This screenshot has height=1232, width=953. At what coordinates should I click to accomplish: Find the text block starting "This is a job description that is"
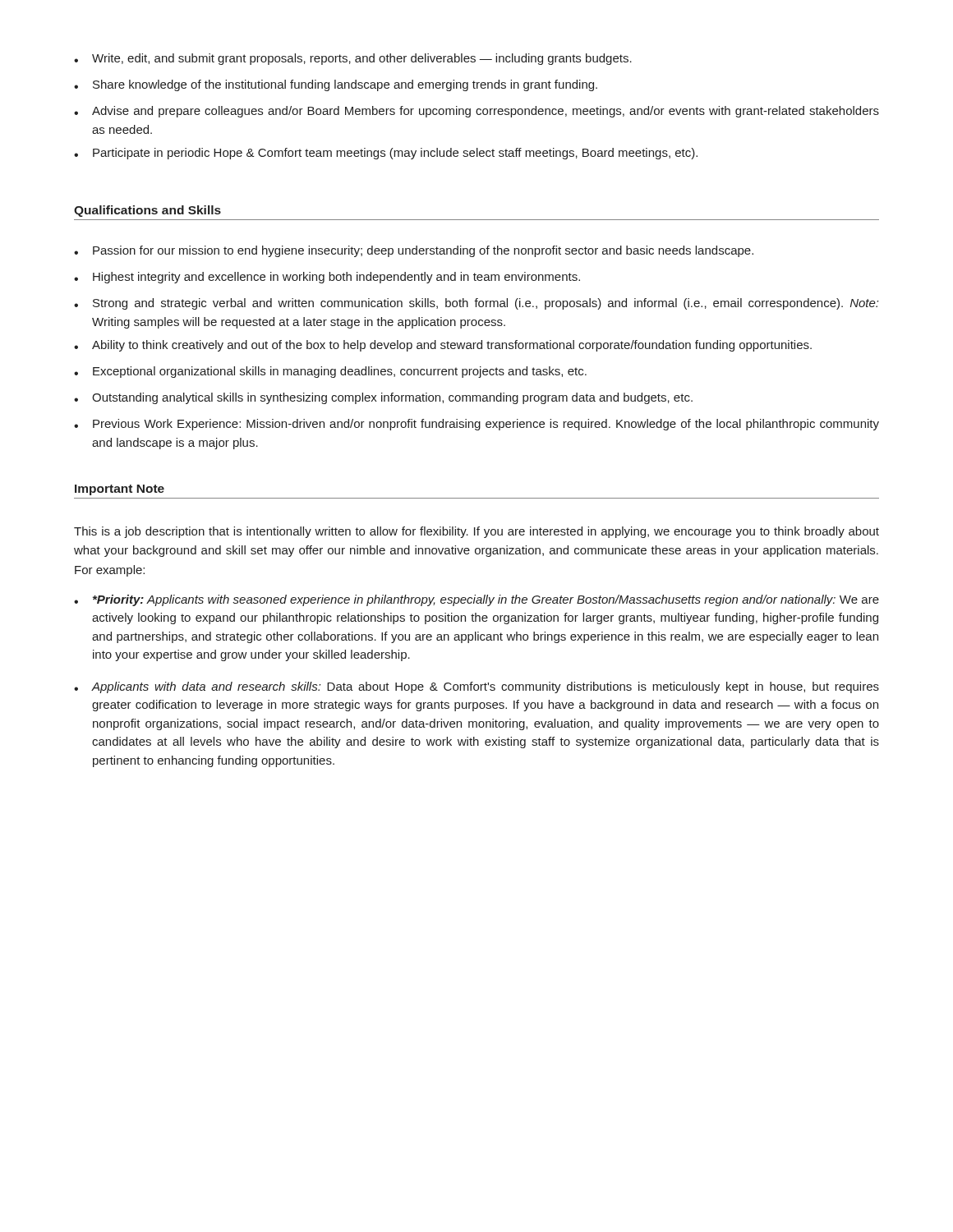pyautogui.click(x=476, y=550)
